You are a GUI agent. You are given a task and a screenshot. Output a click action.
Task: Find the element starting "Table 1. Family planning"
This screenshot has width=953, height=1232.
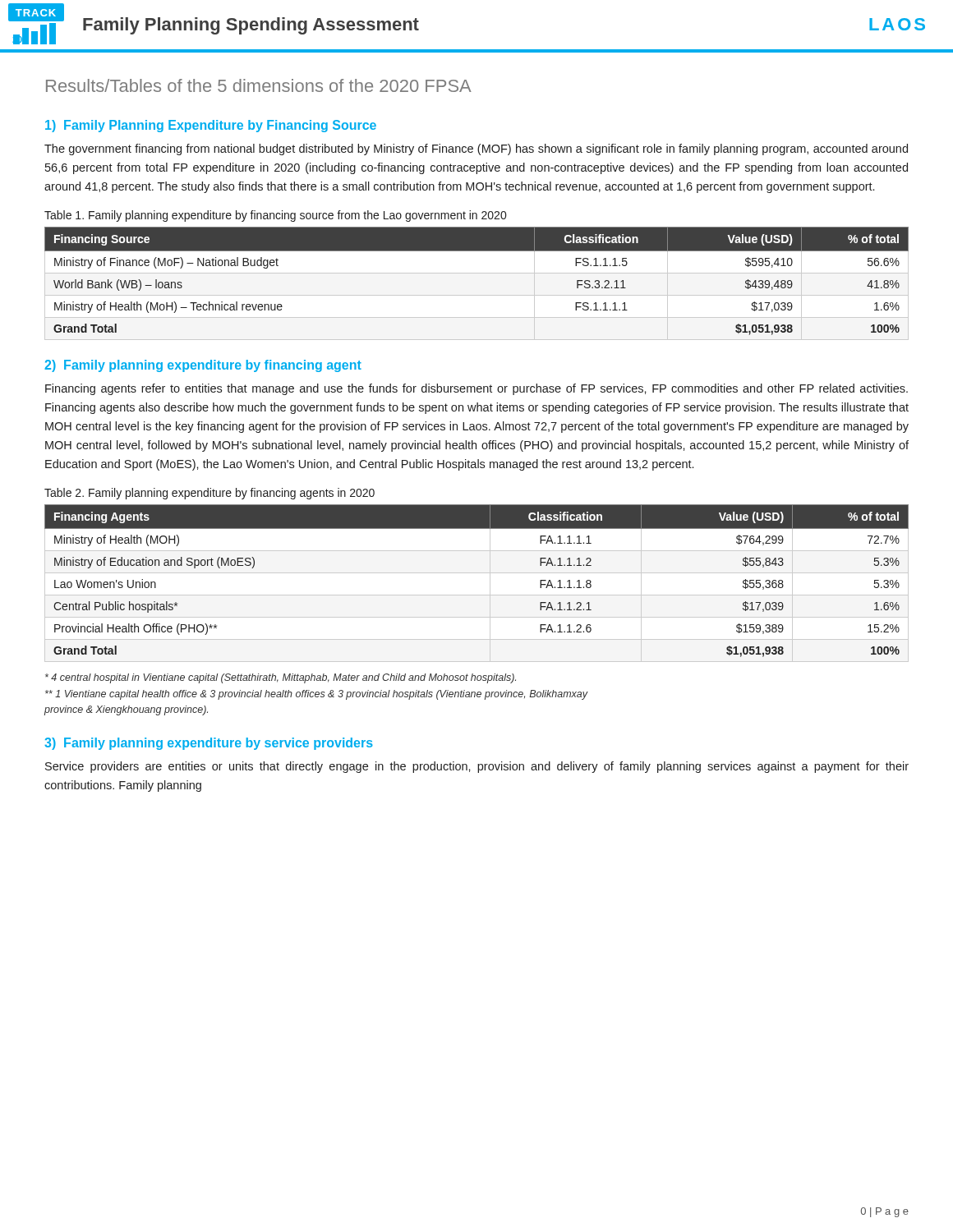[x=276, y=215]
